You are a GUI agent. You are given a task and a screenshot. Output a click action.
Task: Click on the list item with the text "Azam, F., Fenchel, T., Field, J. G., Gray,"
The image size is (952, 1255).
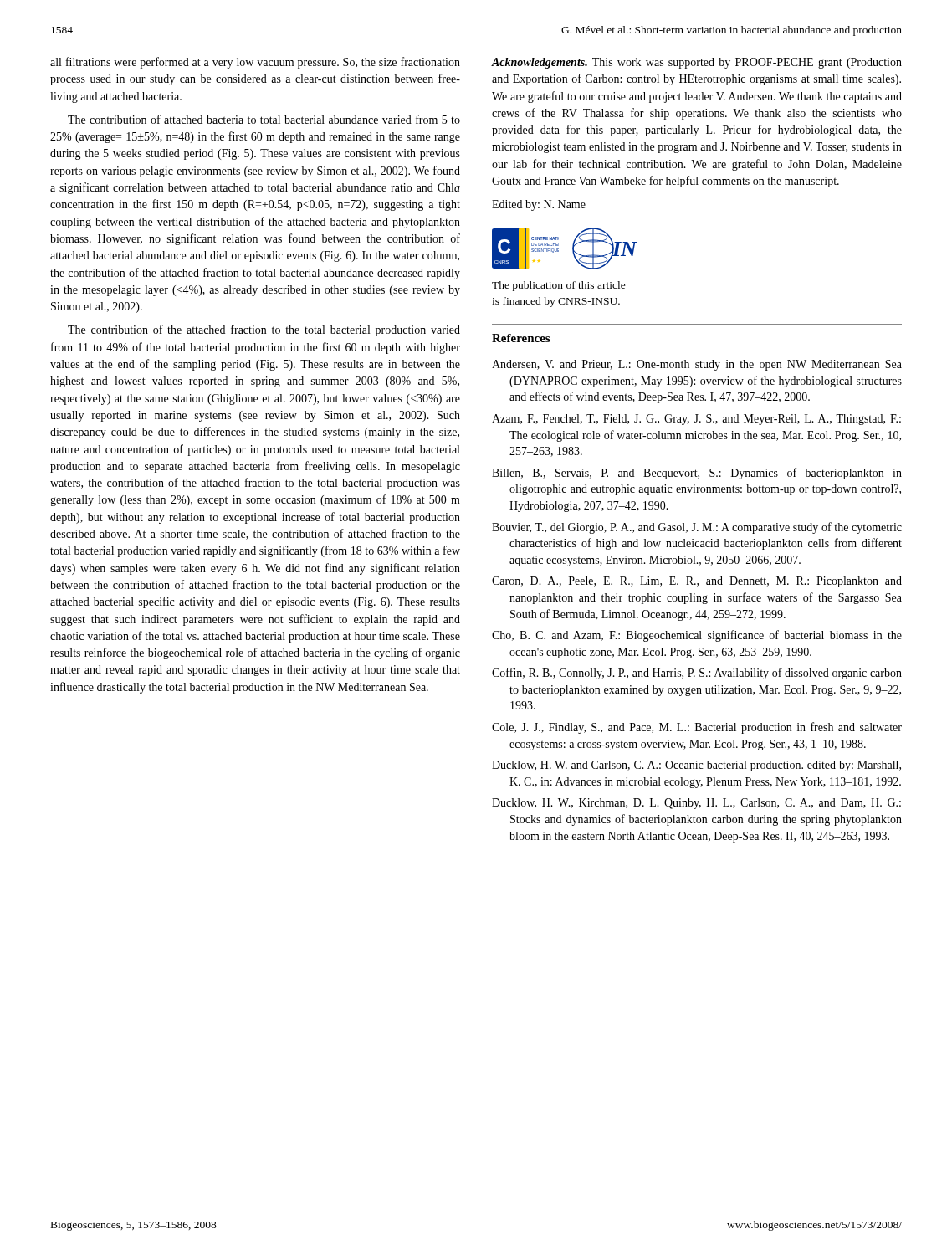tap(697, 435)
